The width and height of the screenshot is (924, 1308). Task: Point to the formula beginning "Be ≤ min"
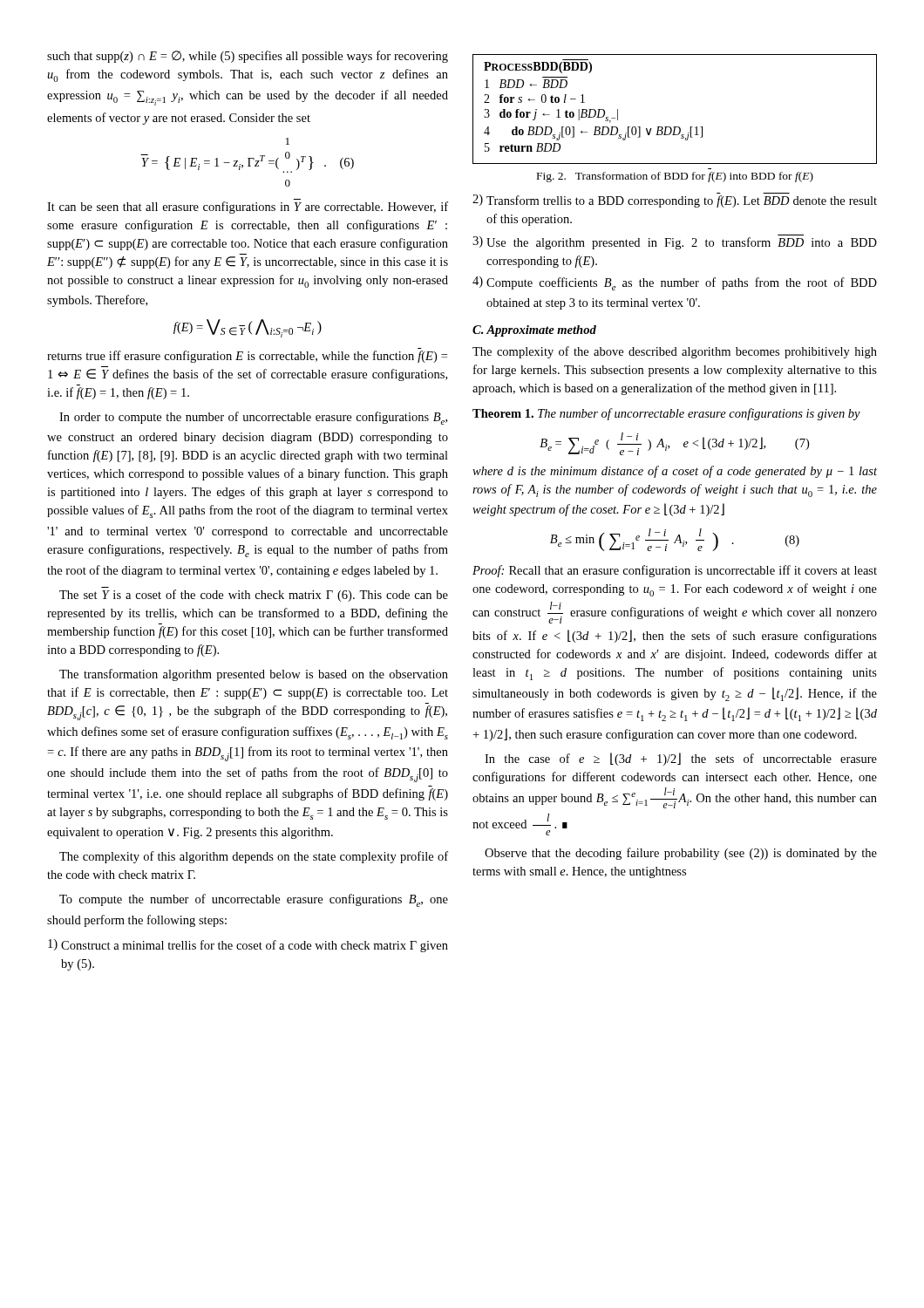click(675, 540)
